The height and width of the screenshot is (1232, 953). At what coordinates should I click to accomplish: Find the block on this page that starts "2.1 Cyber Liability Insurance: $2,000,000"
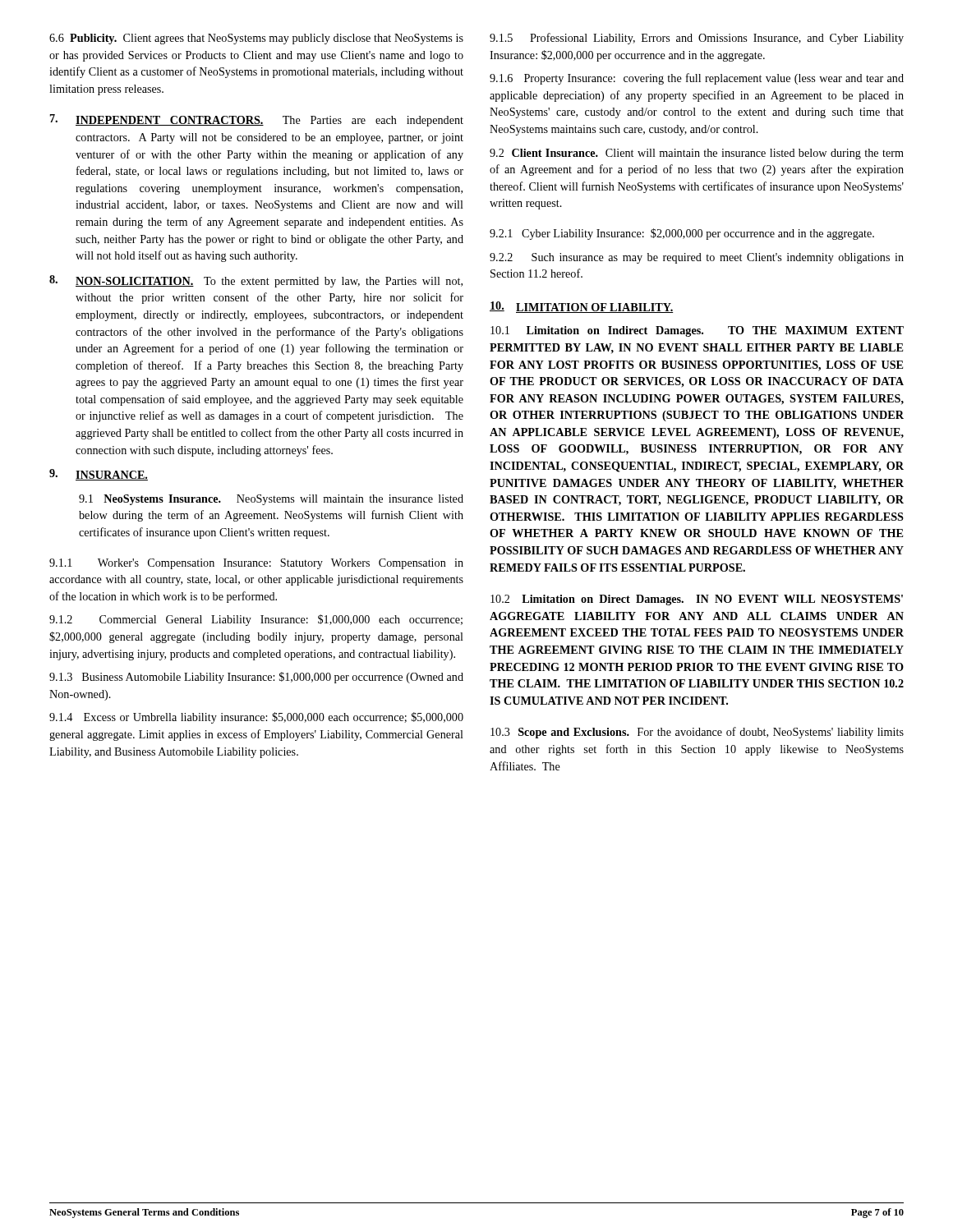coord(697,233)
